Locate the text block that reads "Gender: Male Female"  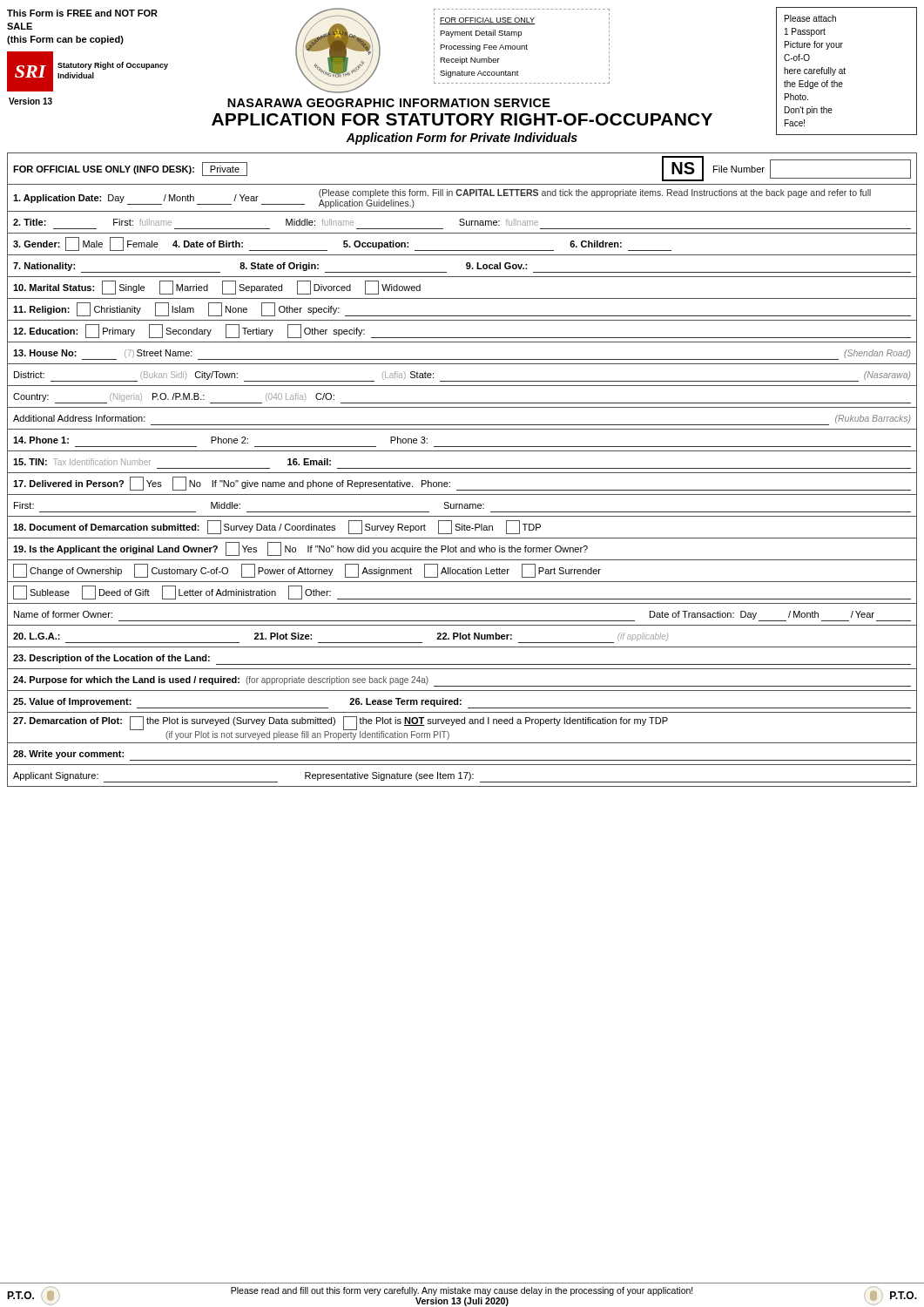point(342,244)
